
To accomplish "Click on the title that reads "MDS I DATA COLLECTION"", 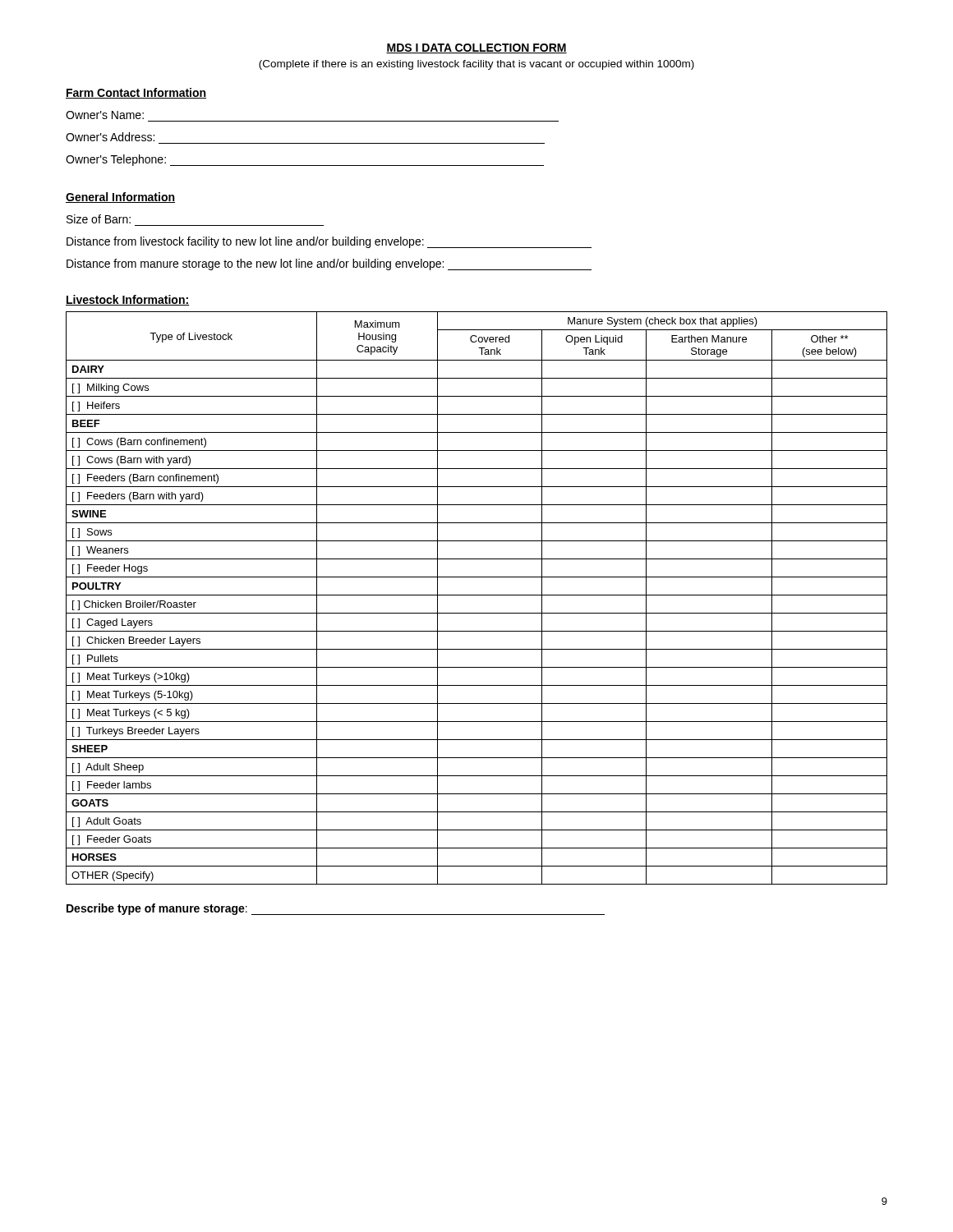I will tap(476, 48).
